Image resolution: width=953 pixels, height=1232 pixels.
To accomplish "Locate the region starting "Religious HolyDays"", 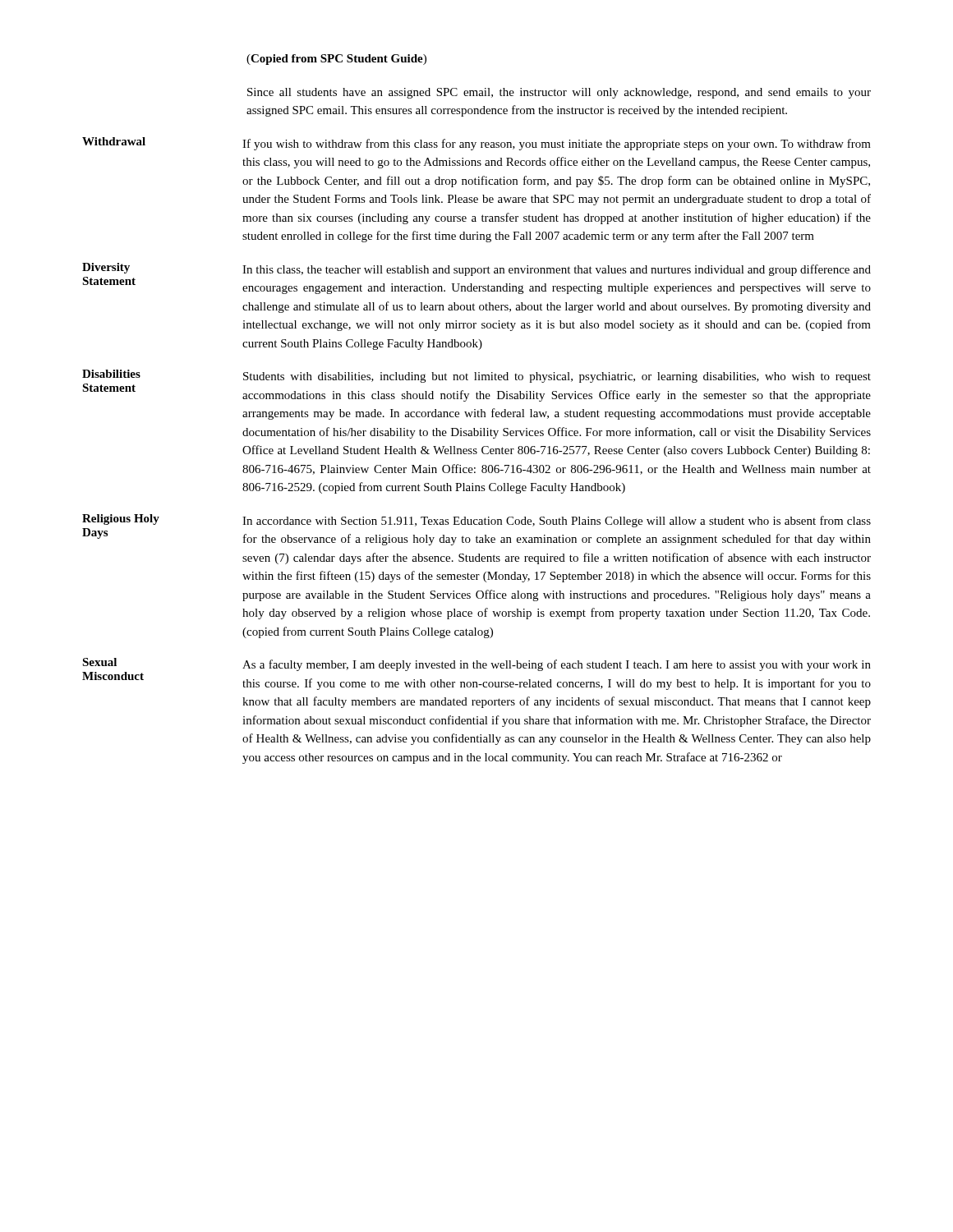I will (x=121, y=525).
